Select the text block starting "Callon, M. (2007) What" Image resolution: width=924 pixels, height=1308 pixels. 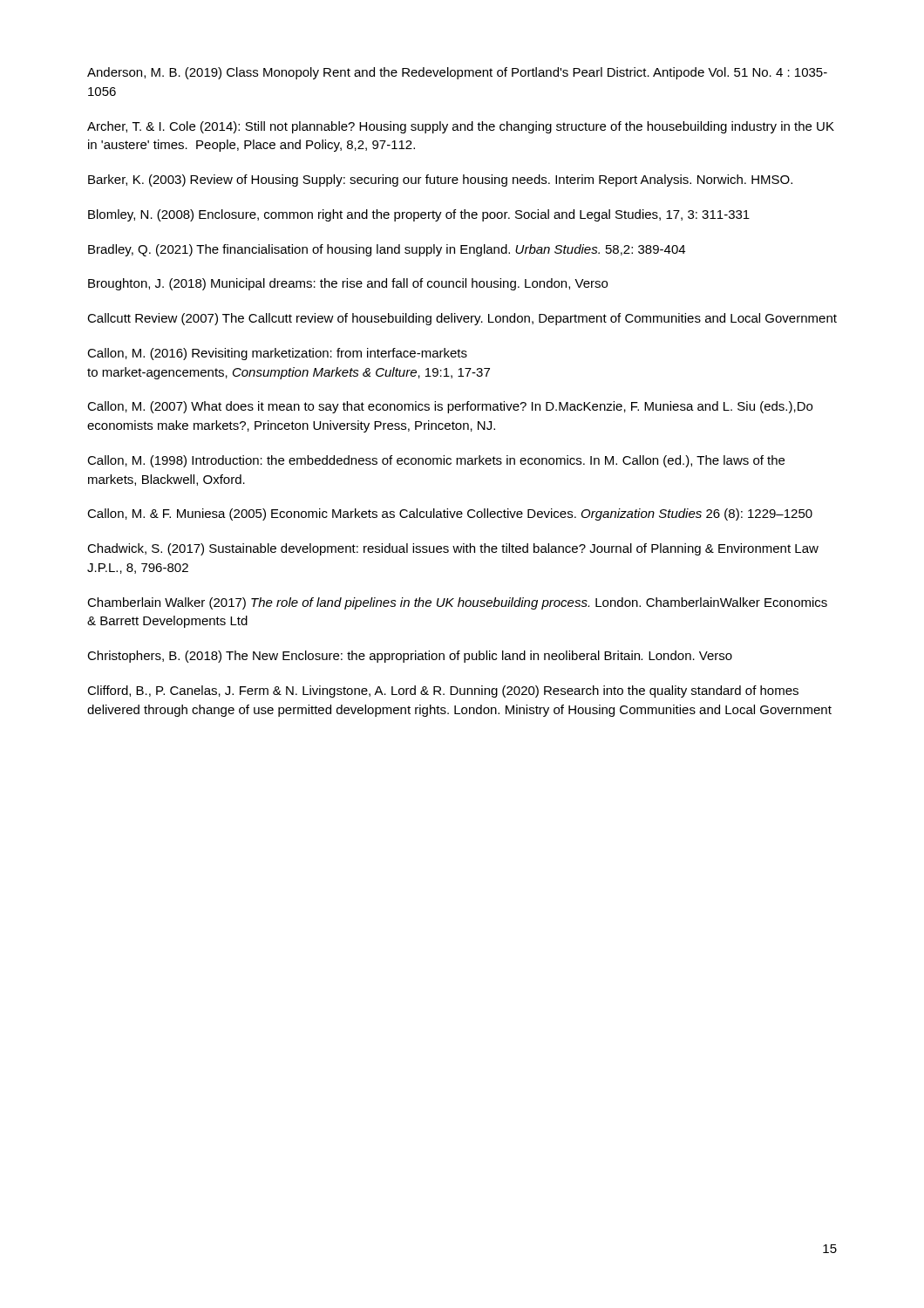click(450, 416)
